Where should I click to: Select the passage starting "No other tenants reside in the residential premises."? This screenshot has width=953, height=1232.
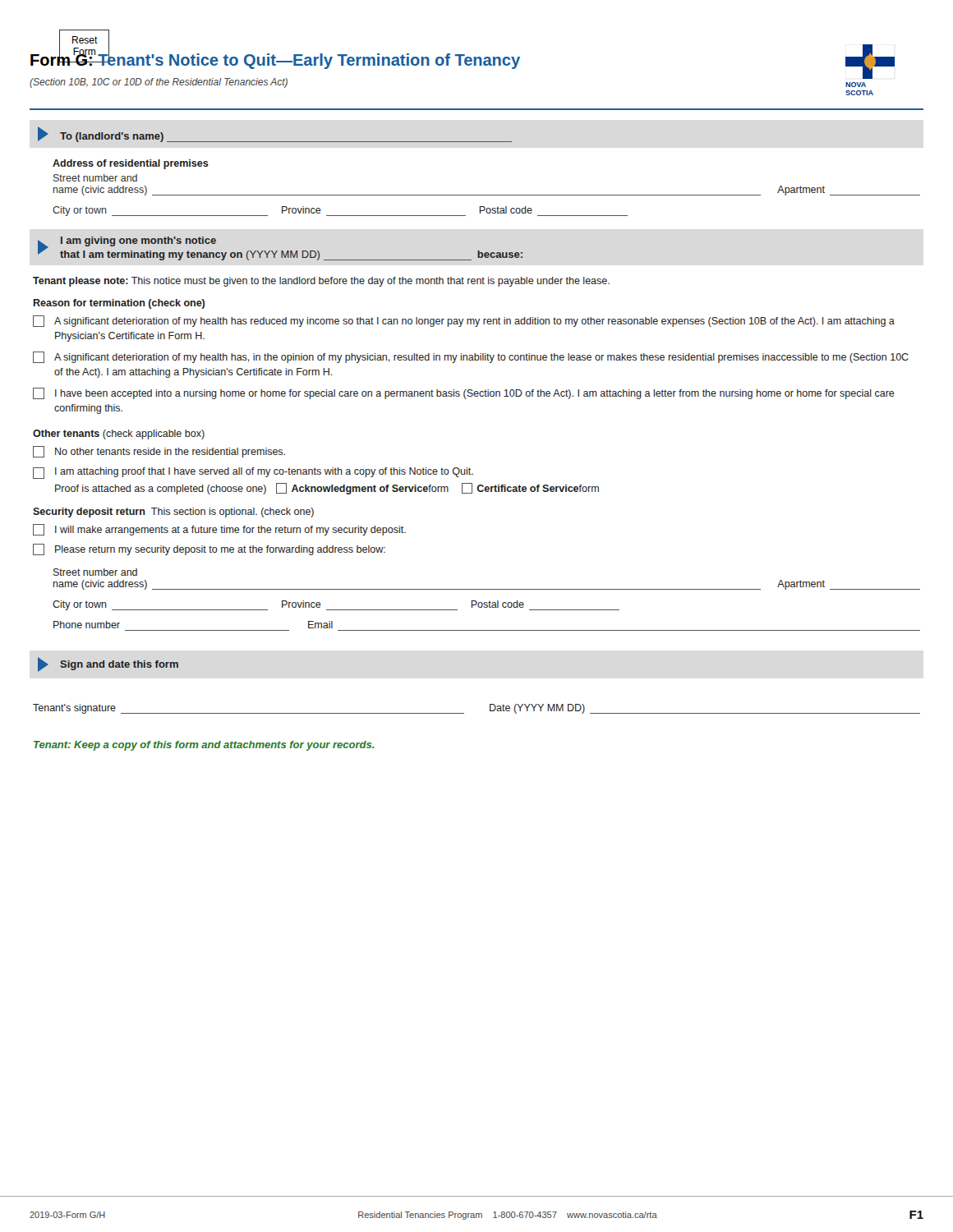(159, 451)
